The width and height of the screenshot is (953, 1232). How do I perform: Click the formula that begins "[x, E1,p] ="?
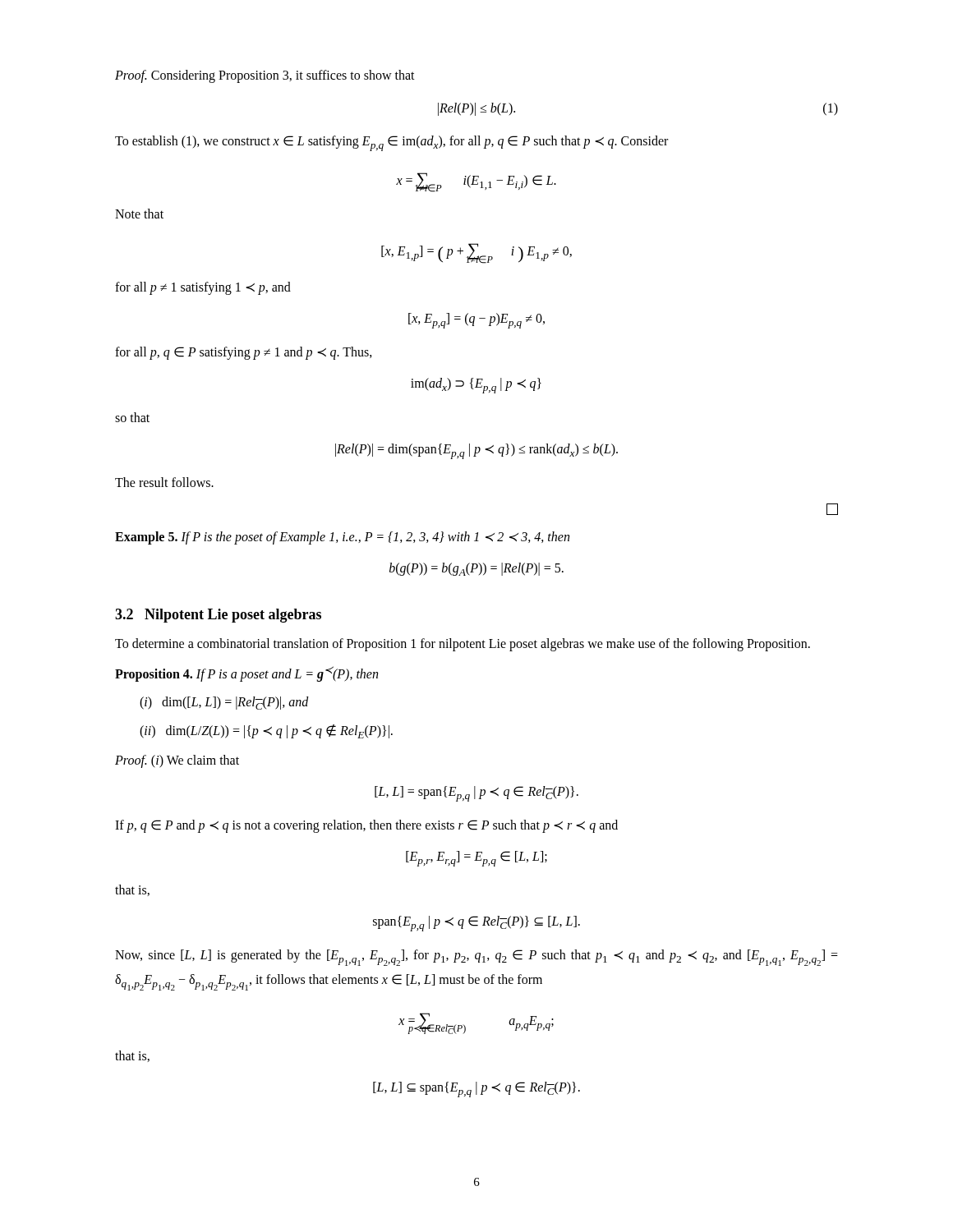(476, 250)
